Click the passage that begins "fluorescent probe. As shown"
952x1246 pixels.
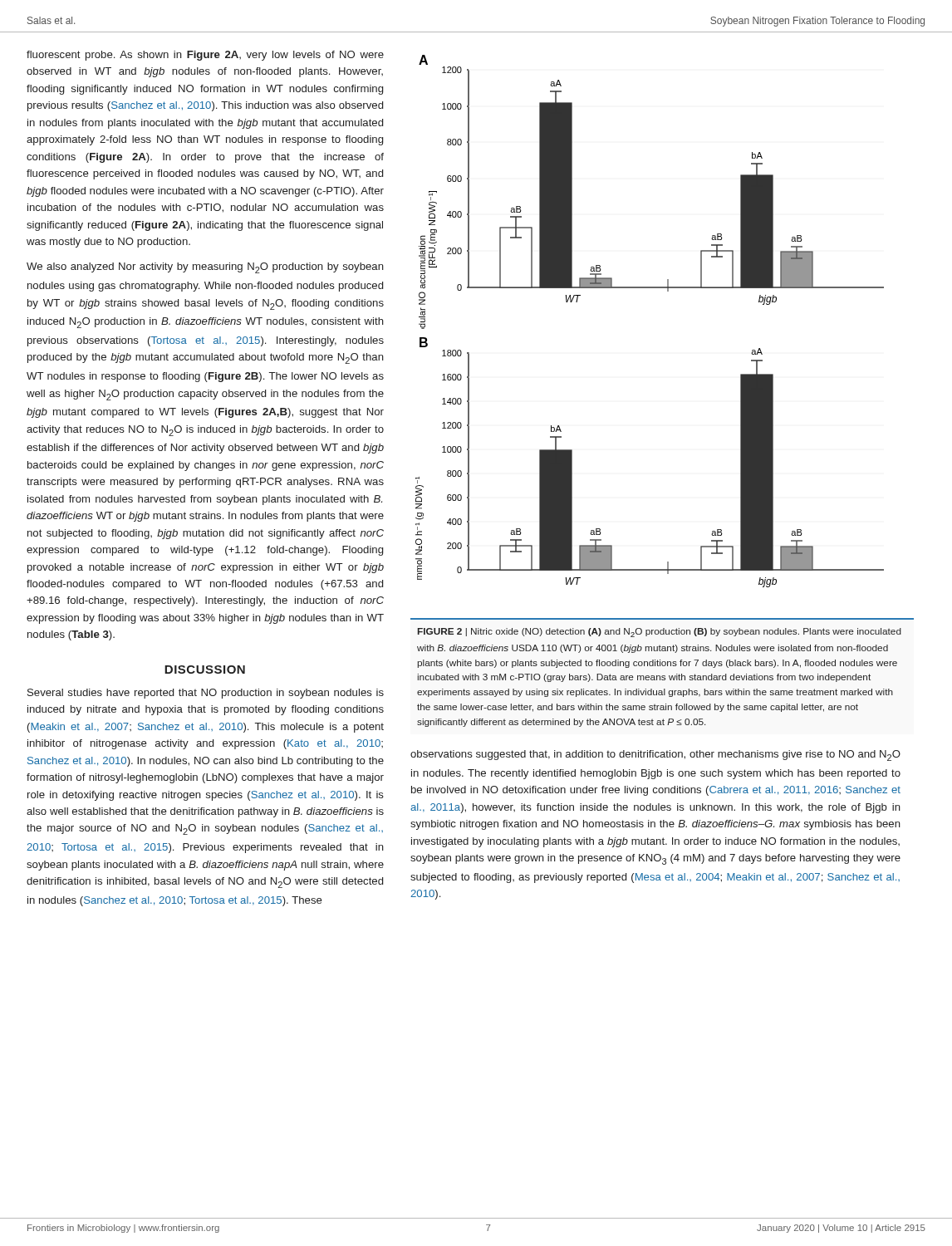(x=205, y=148)
